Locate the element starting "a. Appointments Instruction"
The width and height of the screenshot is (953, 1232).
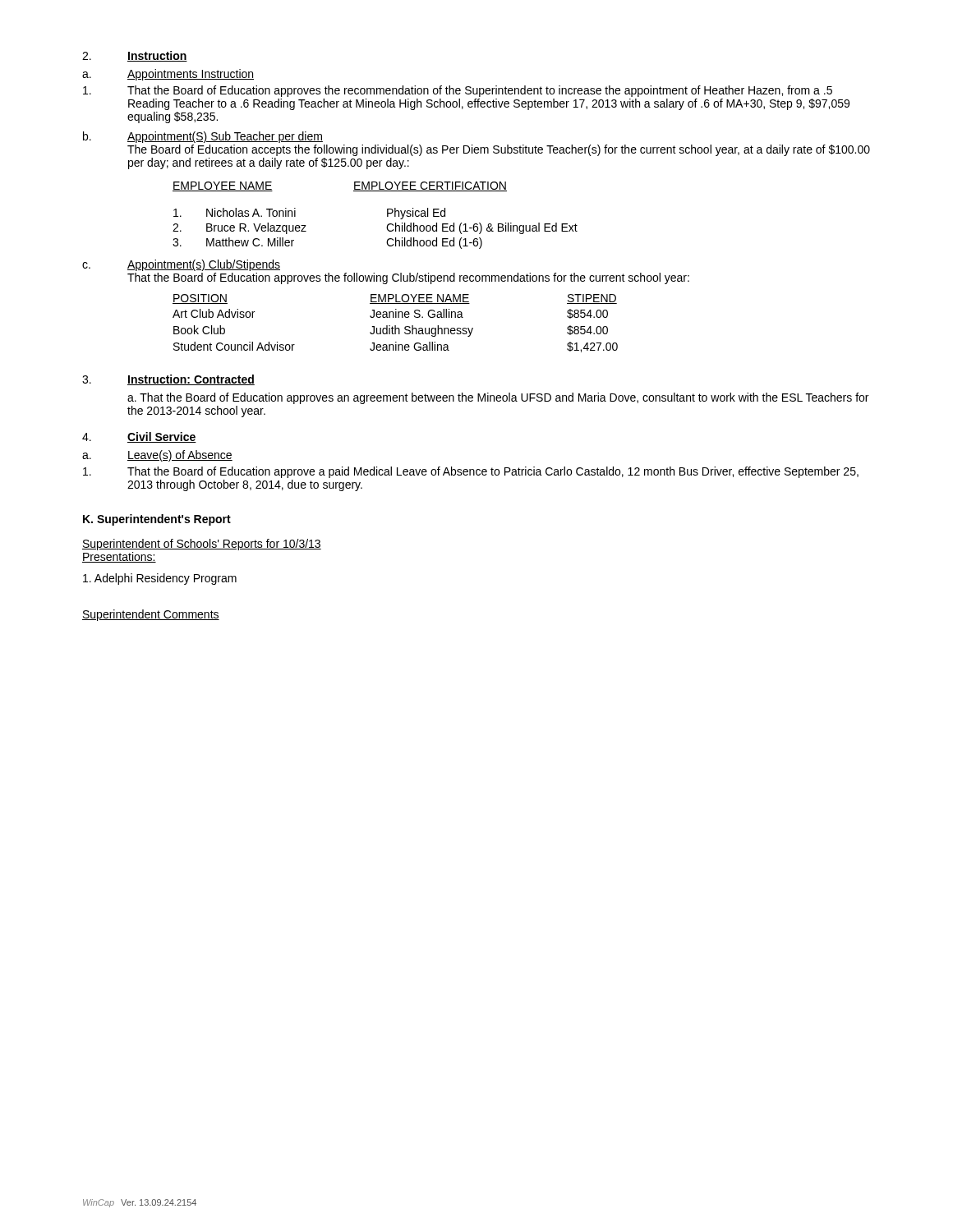[x=168, y=75]
